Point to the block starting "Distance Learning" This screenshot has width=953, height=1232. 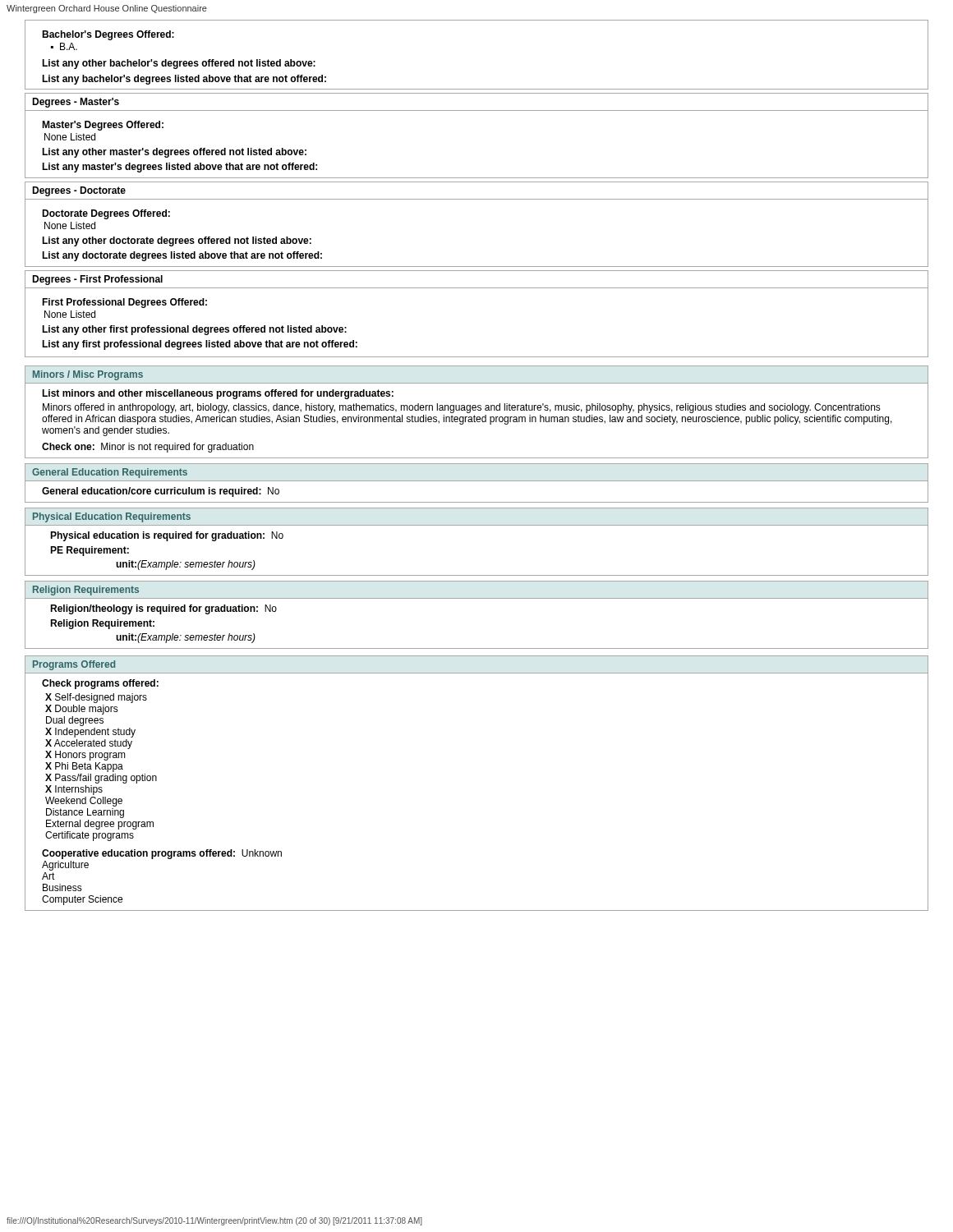(85, 812)
